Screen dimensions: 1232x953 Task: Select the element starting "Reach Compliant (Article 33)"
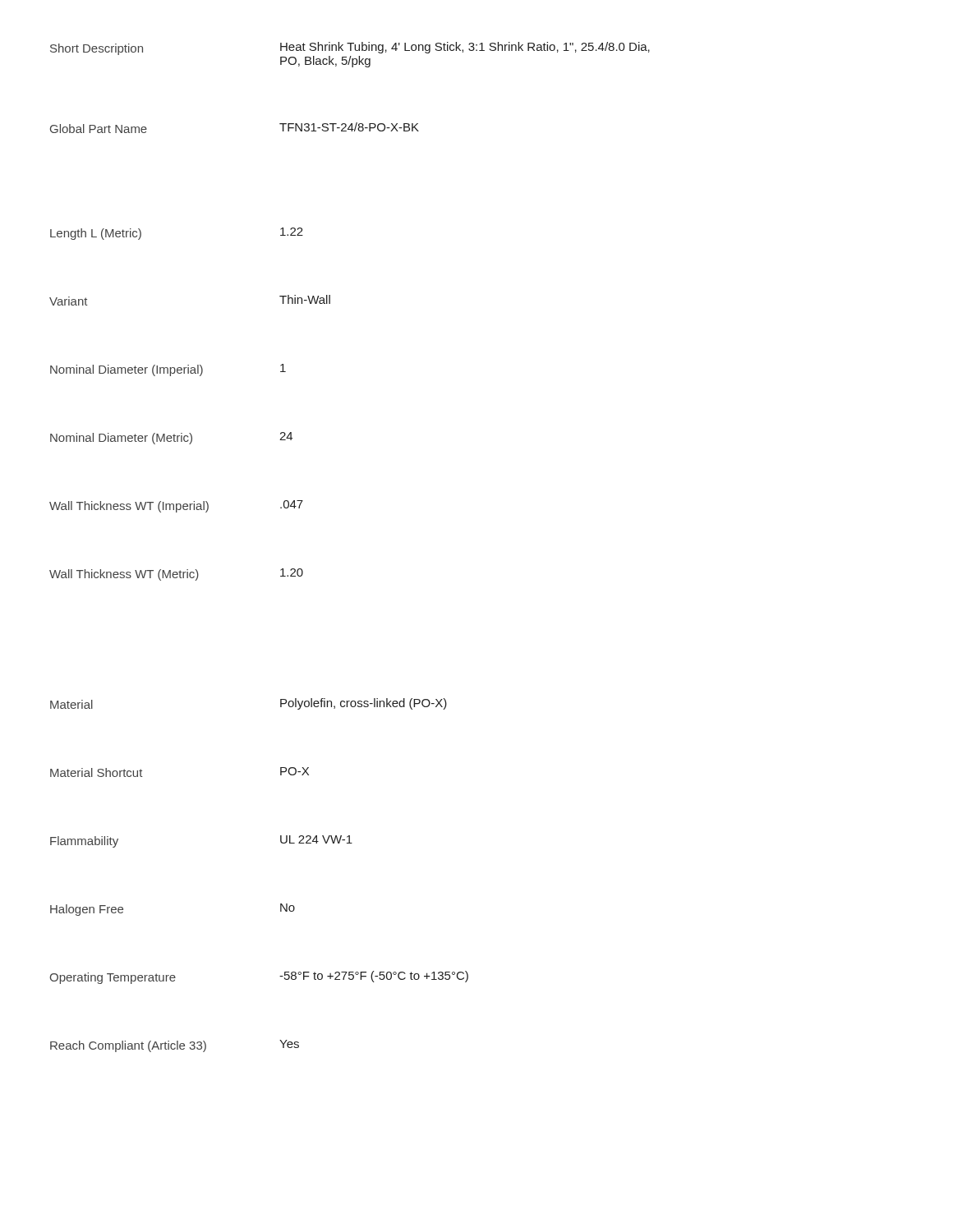(x=175, y=1046)
